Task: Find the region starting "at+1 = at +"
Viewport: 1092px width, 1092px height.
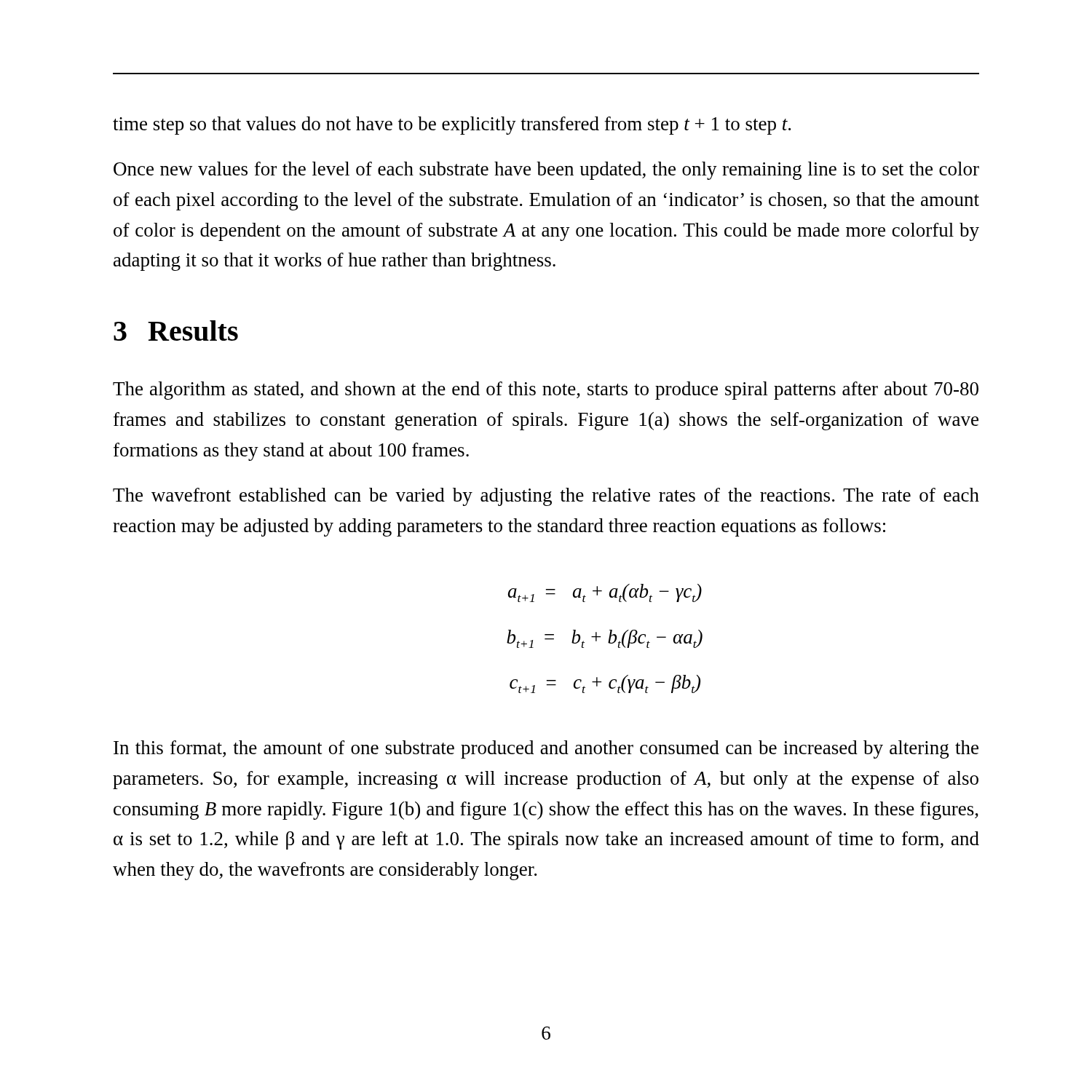Action: coord(546,637)
